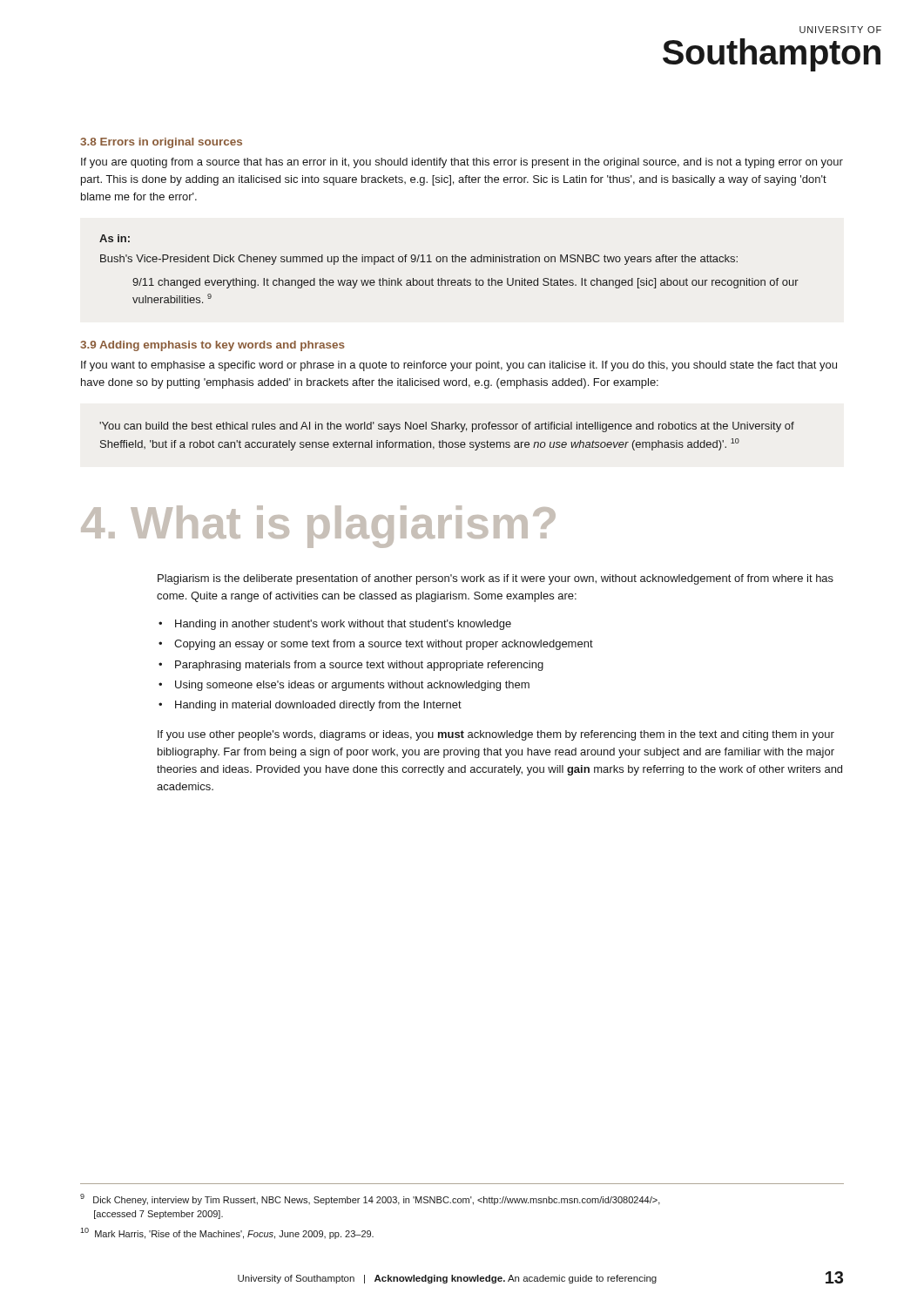Click the passage that begins "10 Mark Harris, 'Rise"
The width and height of the screenshot is (924, 1307).
[x=227, y=1232]
